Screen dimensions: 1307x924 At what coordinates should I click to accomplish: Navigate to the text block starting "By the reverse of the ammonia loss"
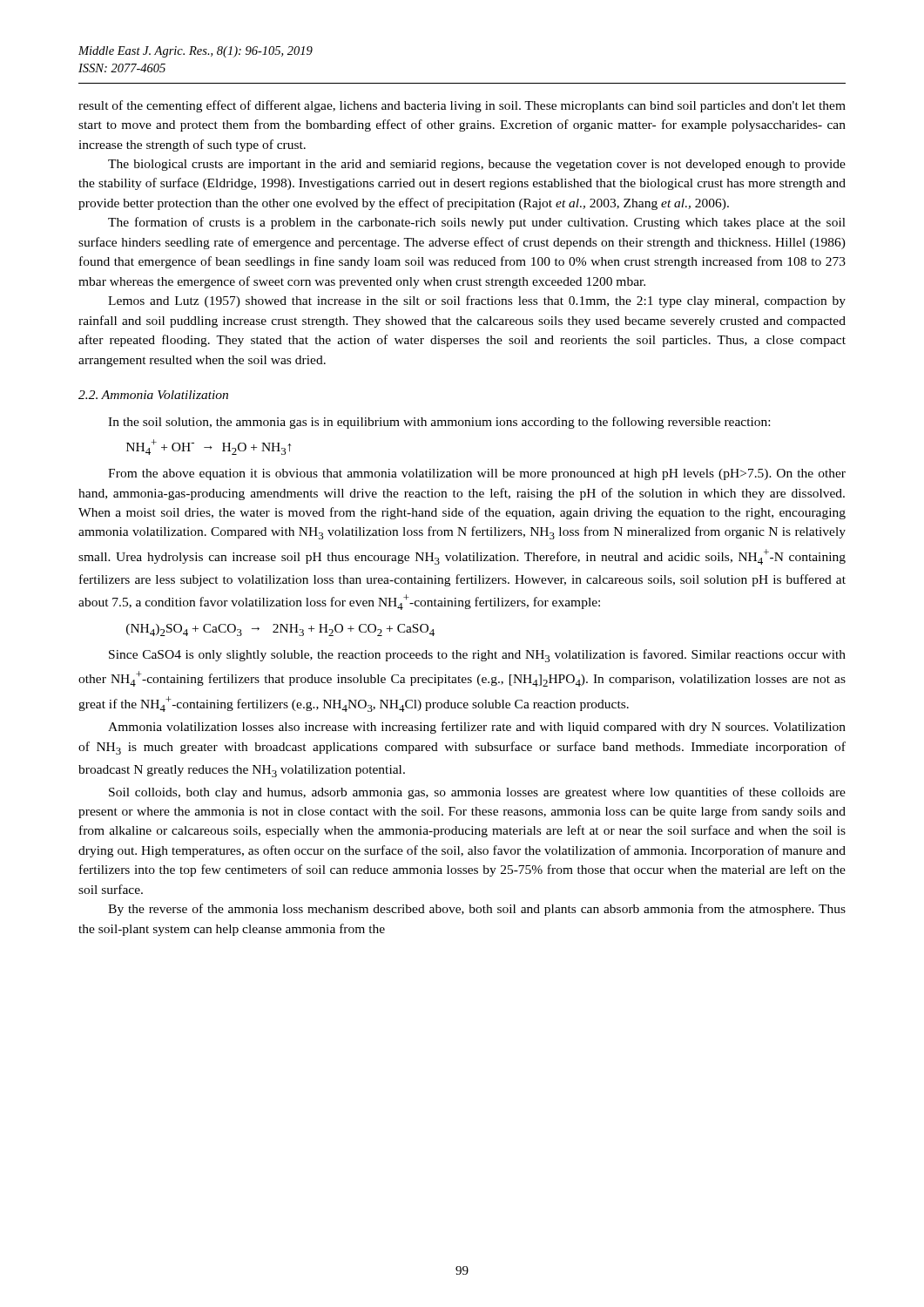point(462,919)
